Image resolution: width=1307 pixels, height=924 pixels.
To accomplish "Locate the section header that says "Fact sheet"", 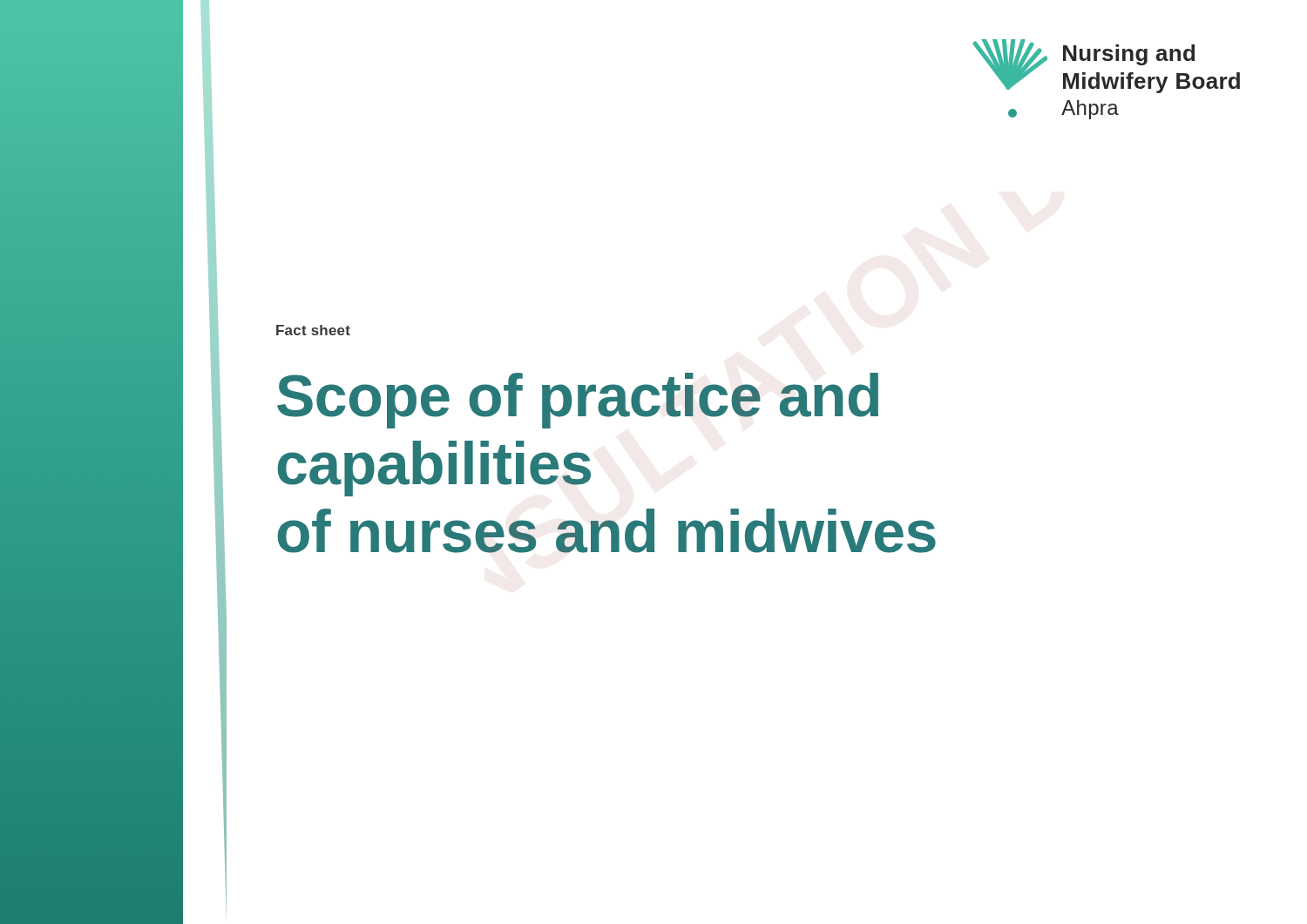I will point(313,330).
